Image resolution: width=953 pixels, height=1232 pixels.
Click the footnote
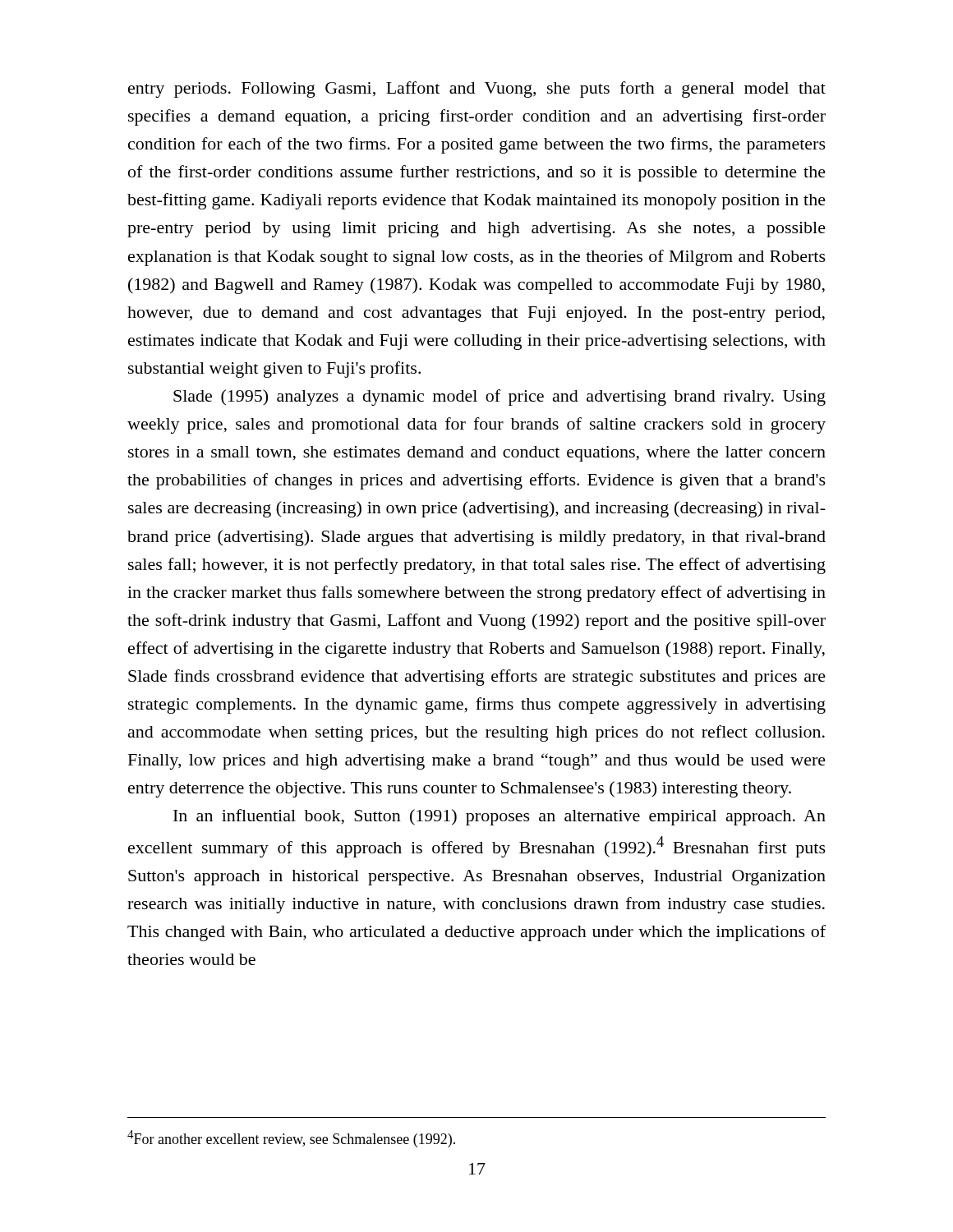pyautogui.click(x=292, y=1138)
